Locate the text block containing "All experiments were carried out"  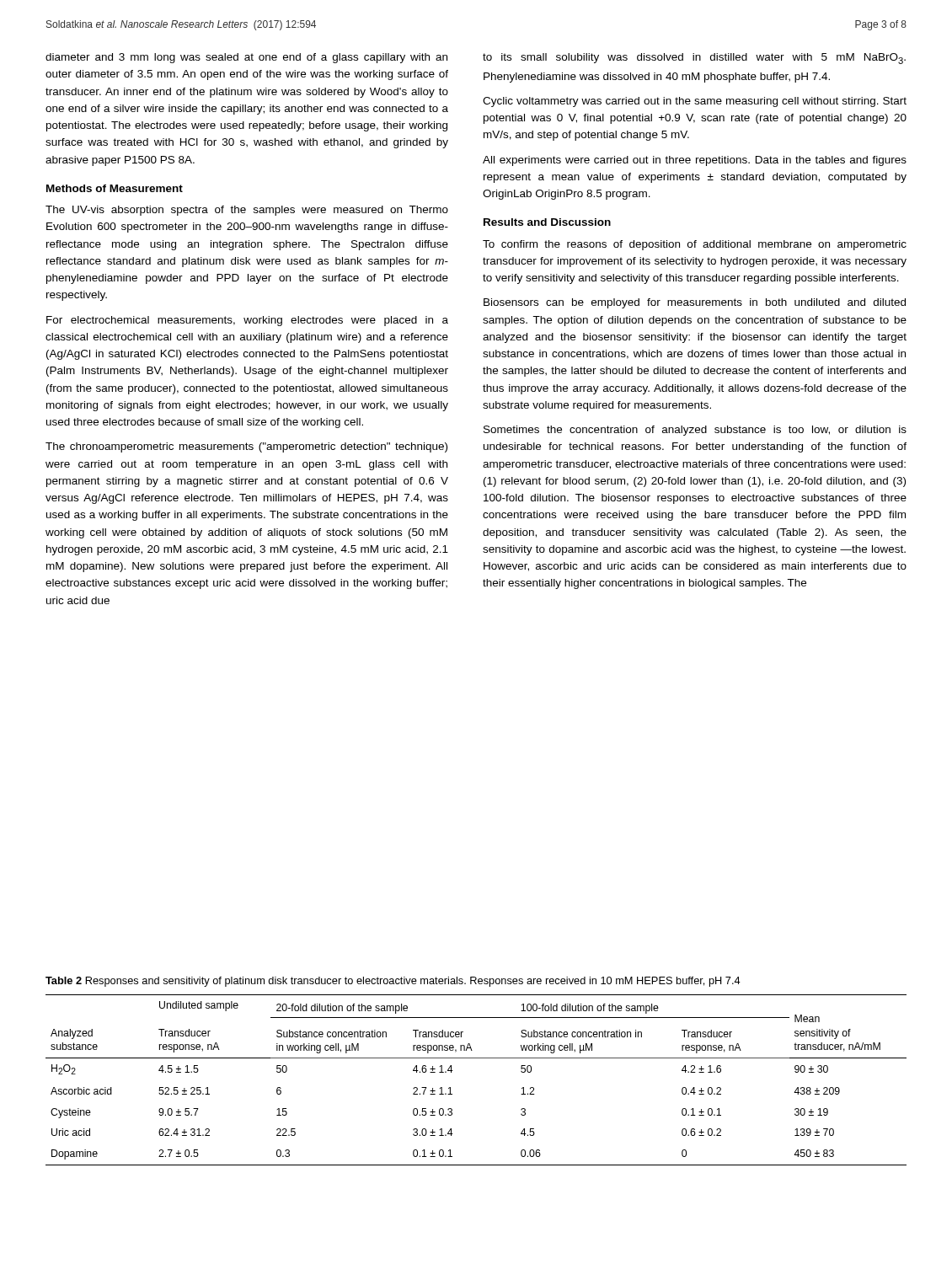(695, 177)
